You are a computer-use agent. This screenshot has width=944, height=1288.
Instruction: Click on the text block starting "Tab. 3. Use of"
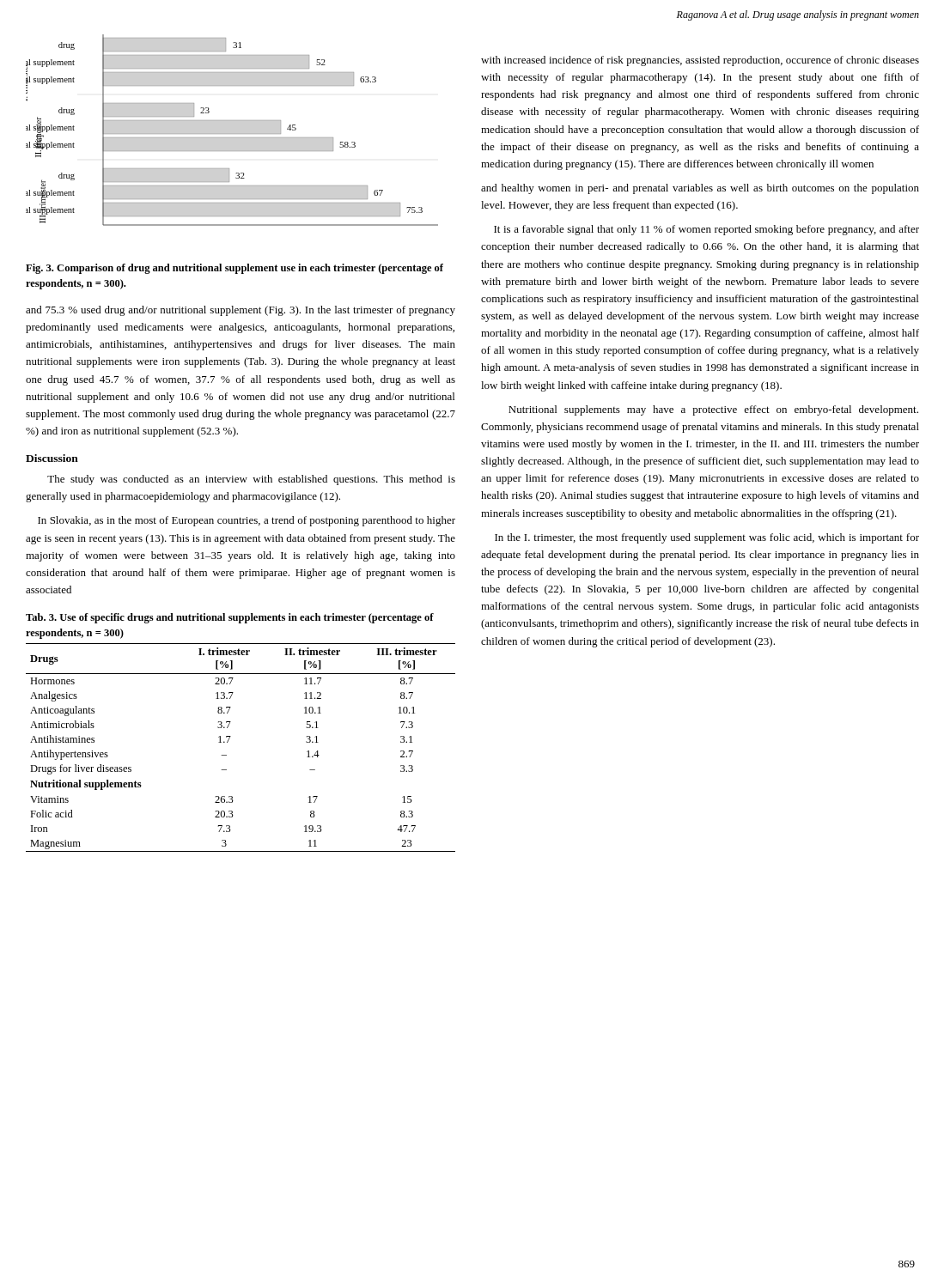[x=230, y=625]
